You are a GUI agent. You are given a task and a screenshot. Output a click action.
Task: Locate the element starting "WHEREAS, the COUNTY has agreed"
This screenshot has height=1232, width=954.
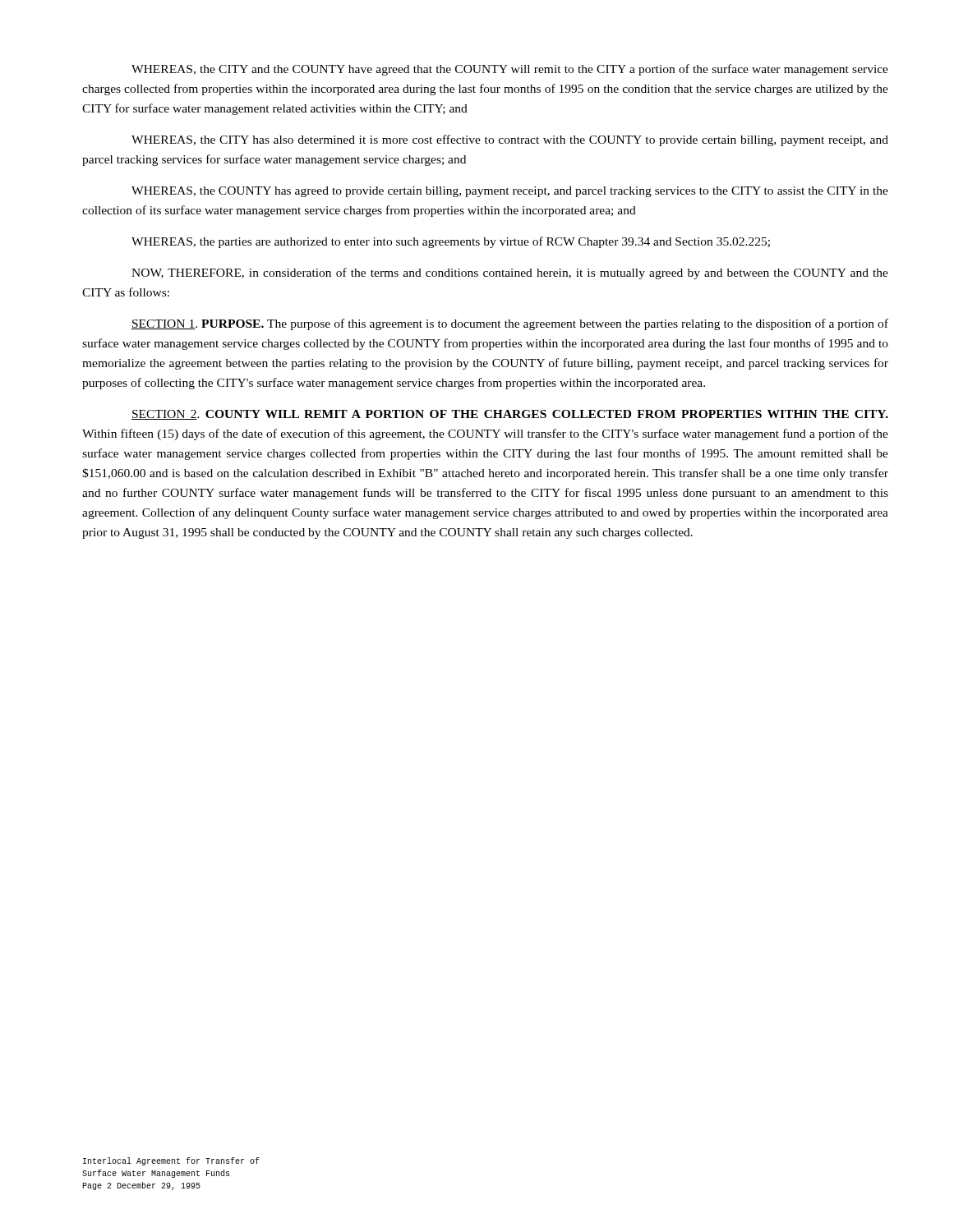tap(485, 200)
